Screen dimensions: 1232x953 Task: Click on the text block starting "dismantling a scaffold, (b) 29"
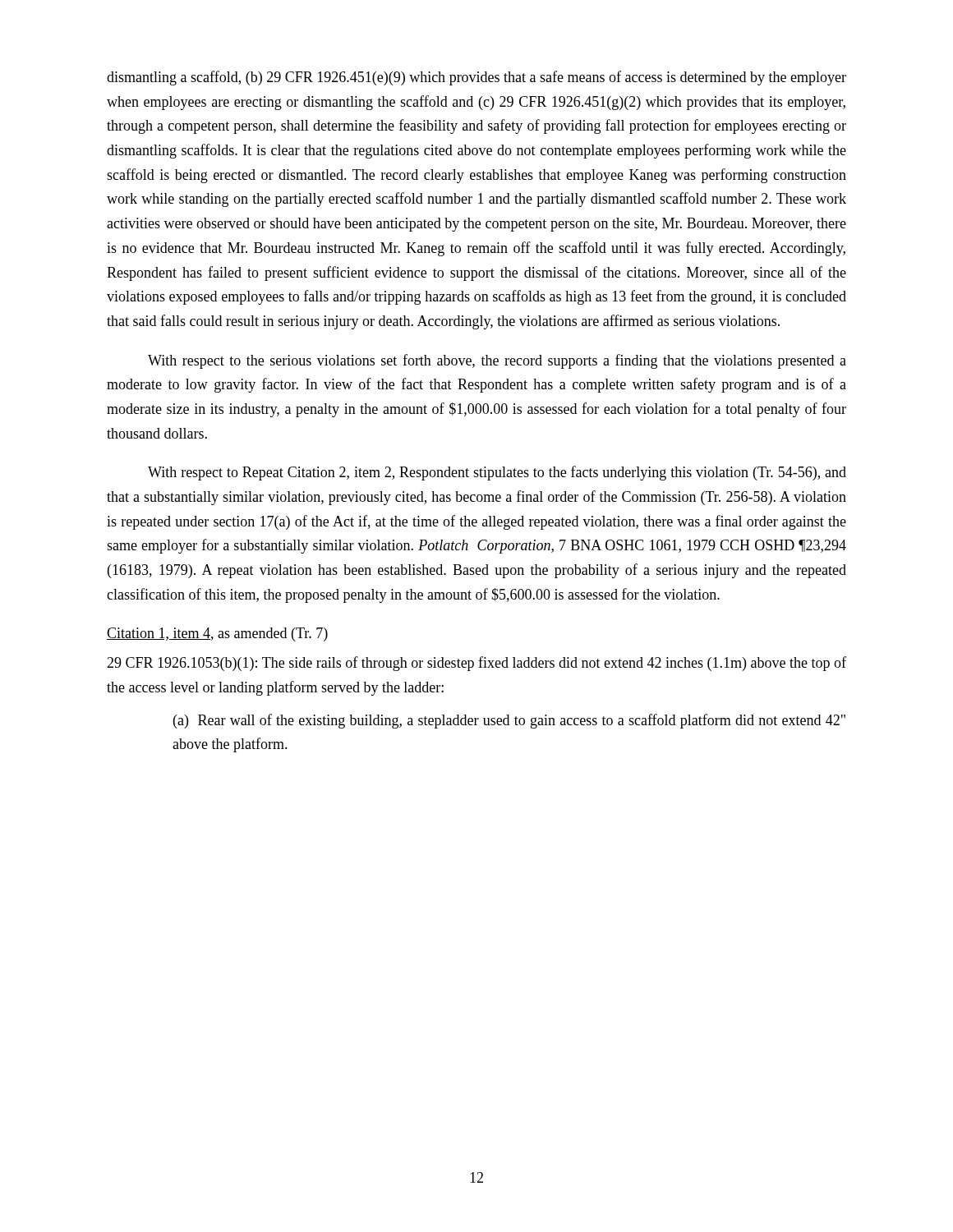point(476,199)
